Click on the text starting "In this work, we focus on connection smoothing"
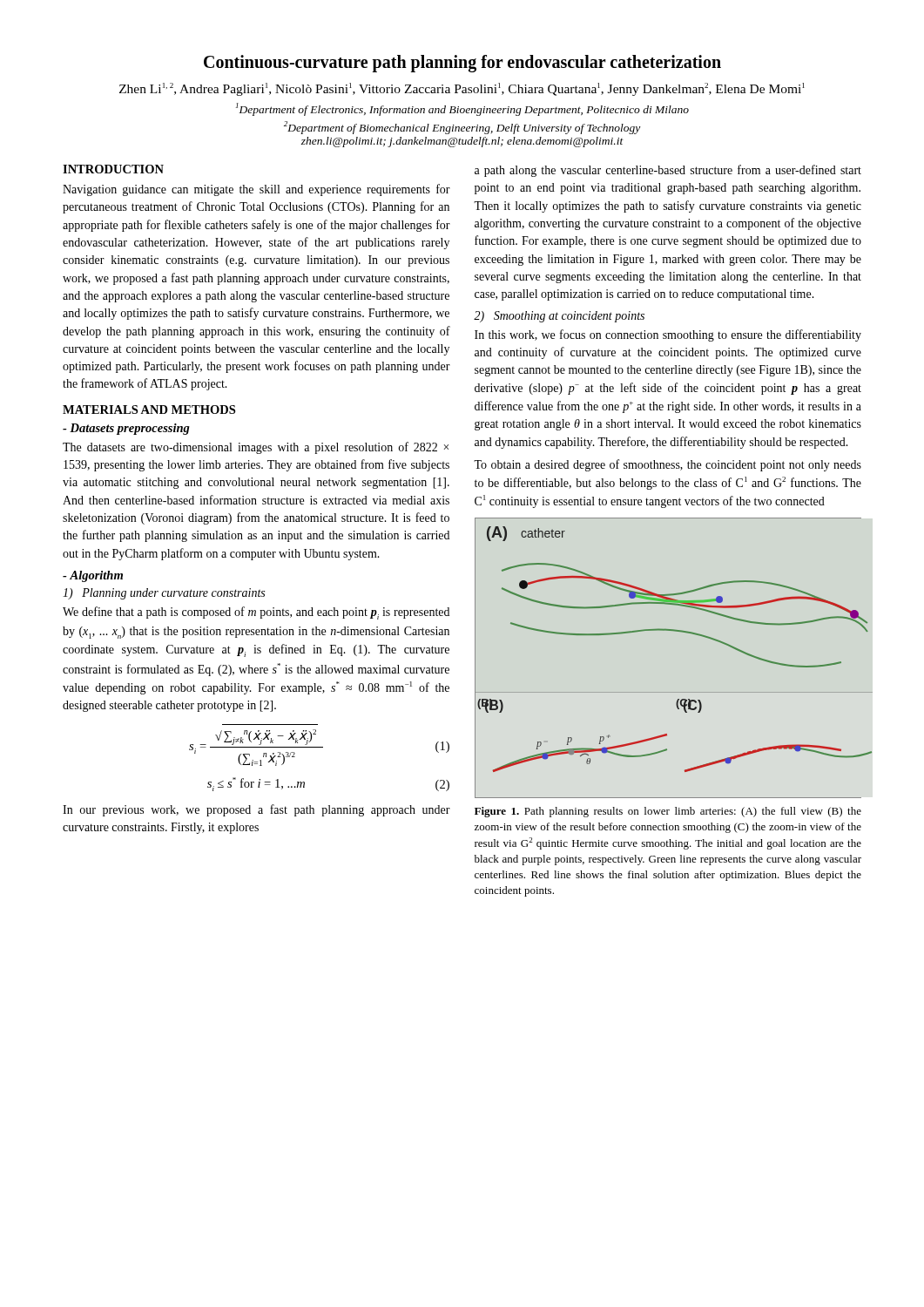924x1307 pixels. click(x=668, y=389)
